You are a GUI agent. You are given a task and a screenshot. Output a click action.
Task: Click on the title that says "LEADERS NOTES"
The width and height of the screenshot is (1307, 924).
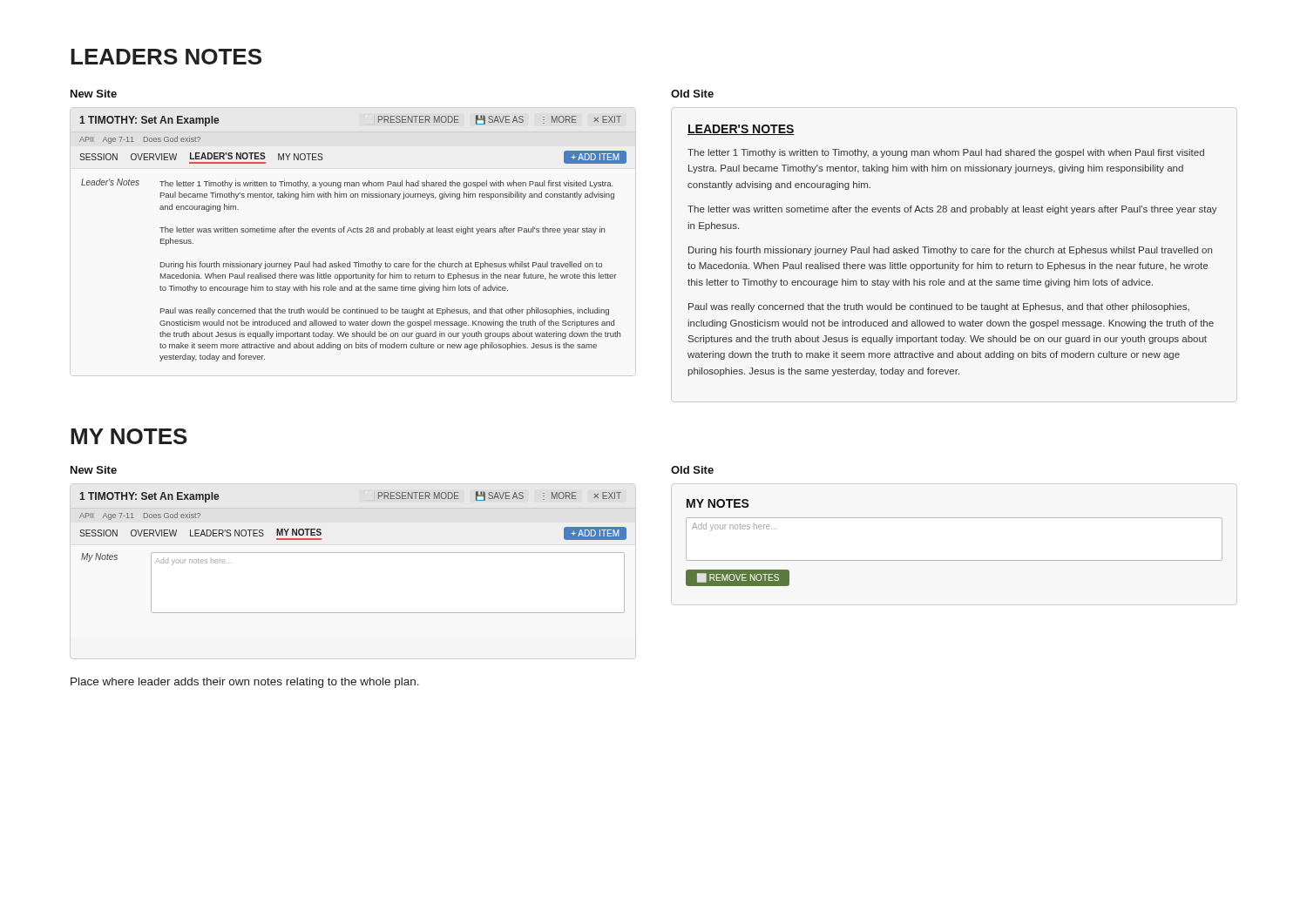[166, 57]
